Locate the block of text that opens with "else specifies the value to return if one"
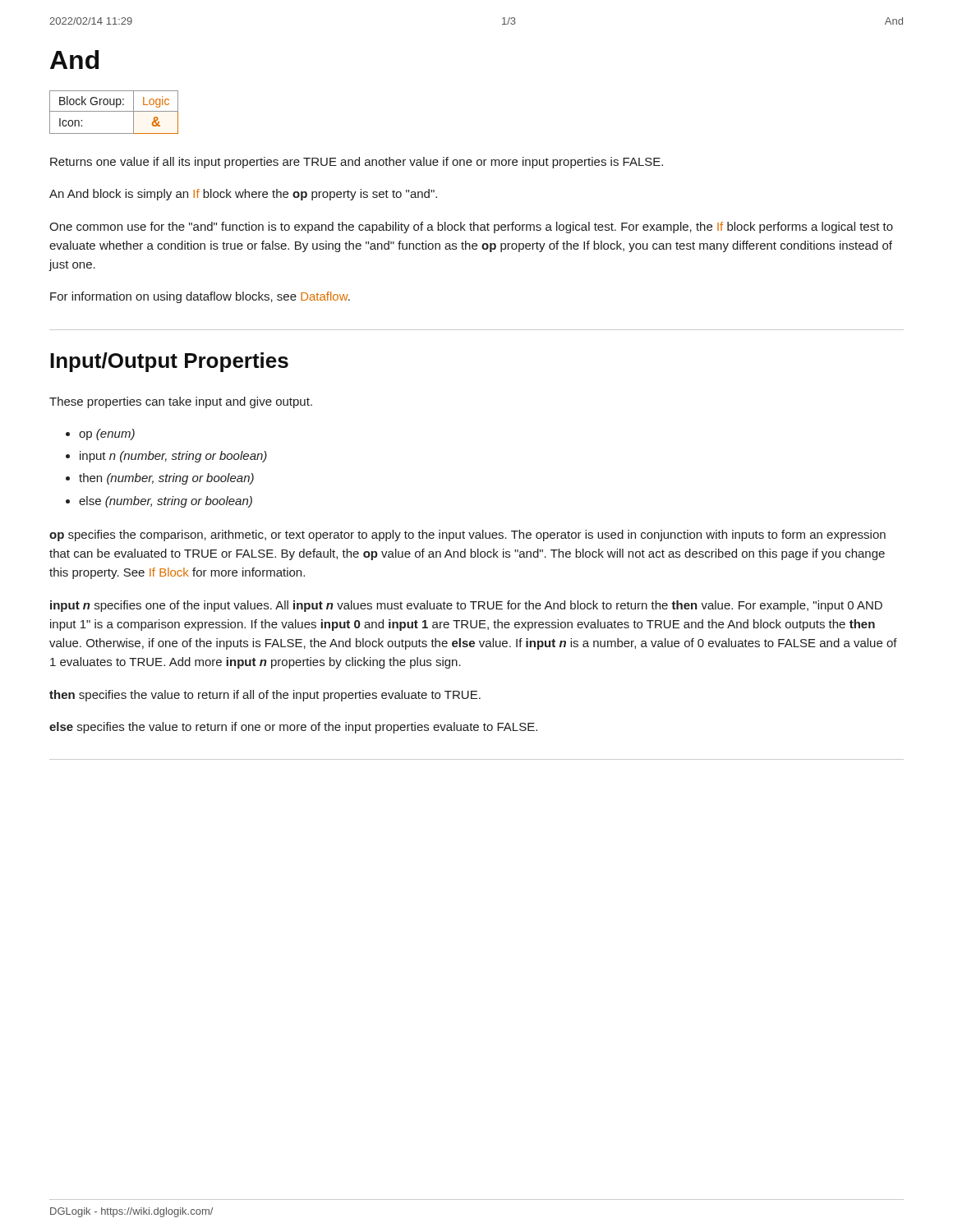 click(294, 726)
